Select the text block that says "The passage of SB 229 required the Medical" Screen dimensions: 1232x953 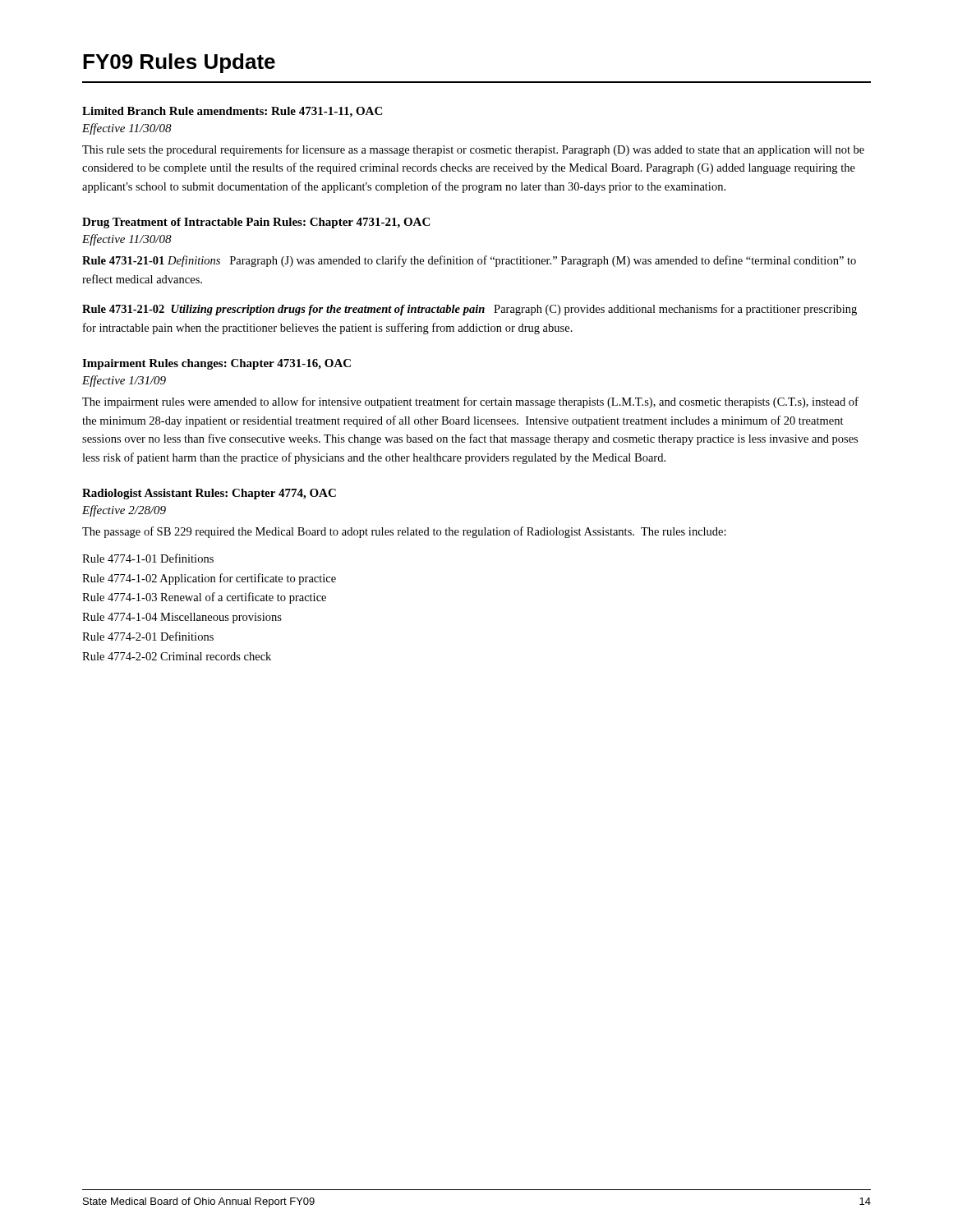[404, 532]
